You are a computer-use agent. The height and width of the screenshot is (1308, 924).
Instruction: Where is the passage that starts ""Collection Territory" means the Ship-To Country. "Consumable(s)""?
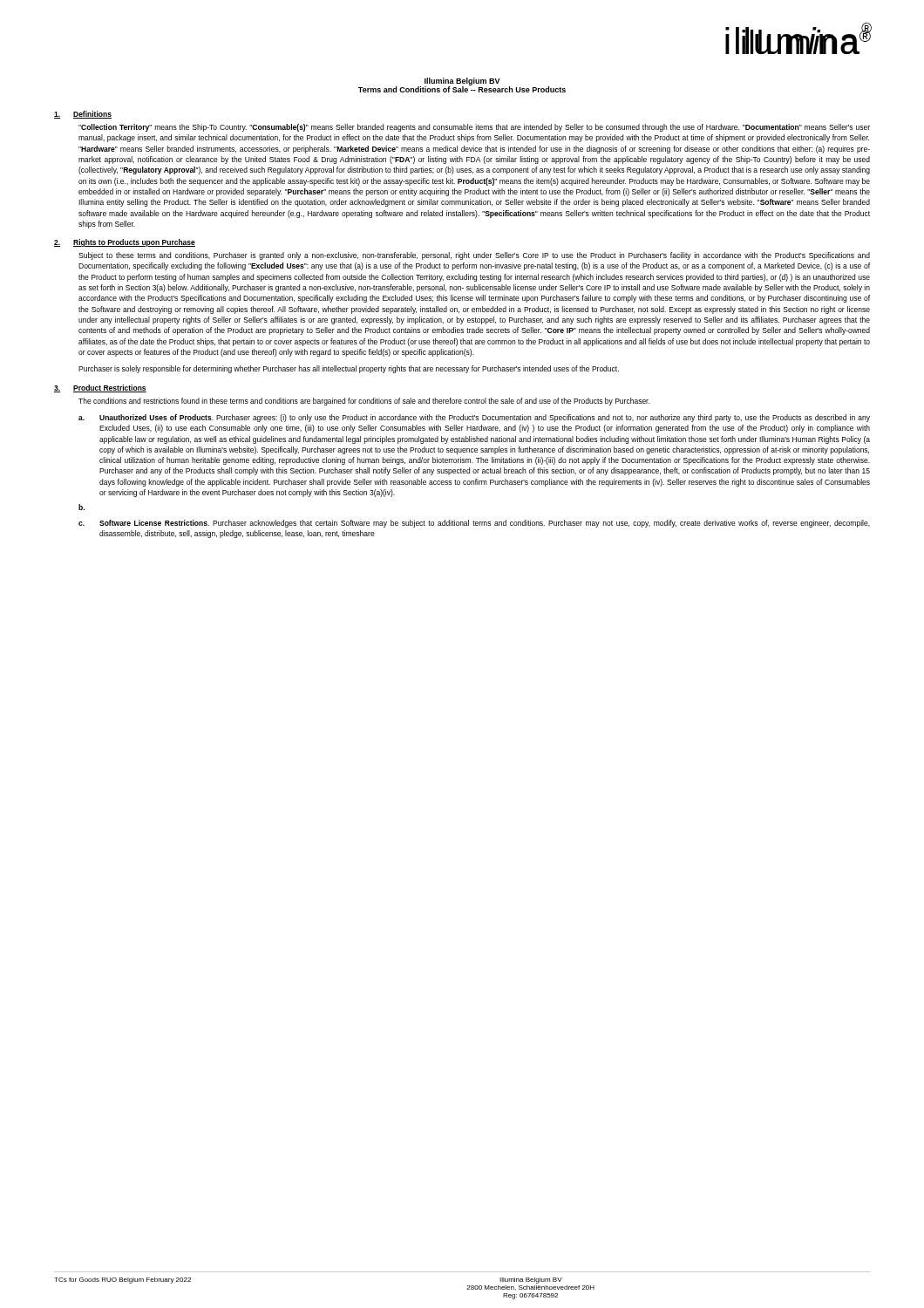click(474, 176)
